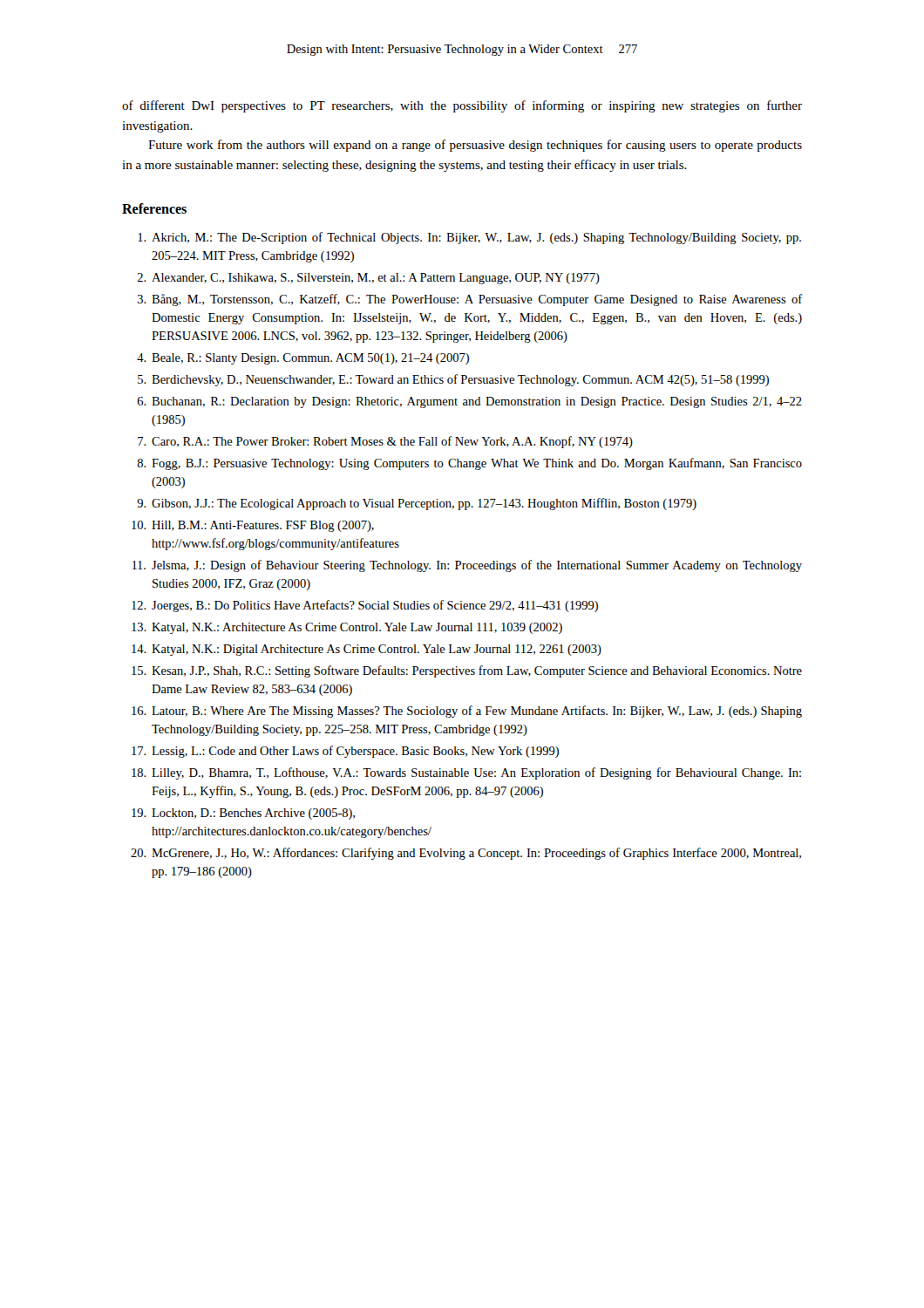
Task: Where is the passage that starts "16. Latour, B.: Where Are The Missing"?
Action: point(462,721)
